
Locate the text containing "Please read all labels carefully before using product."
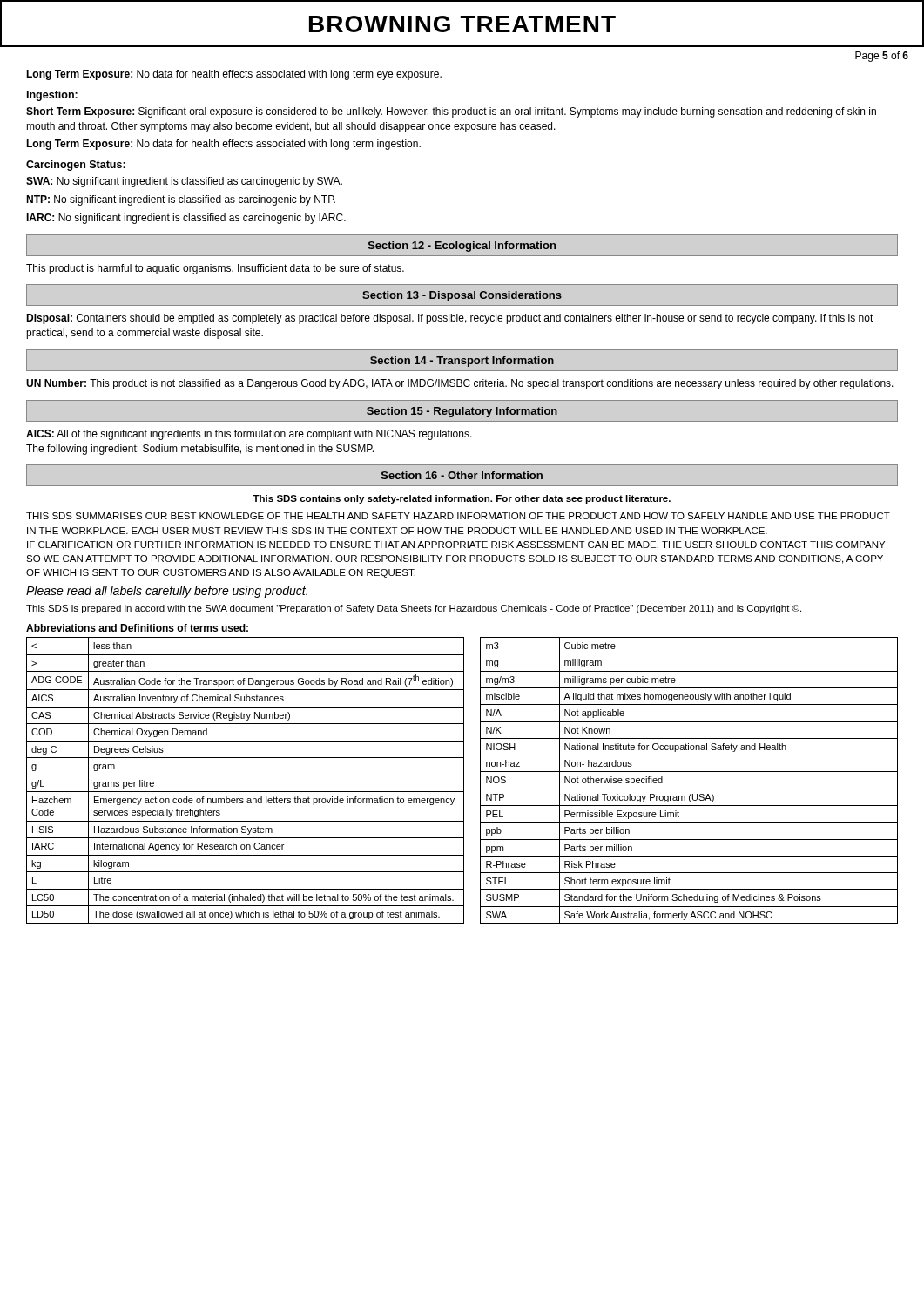pyautogui.click(x=167, y=591)
